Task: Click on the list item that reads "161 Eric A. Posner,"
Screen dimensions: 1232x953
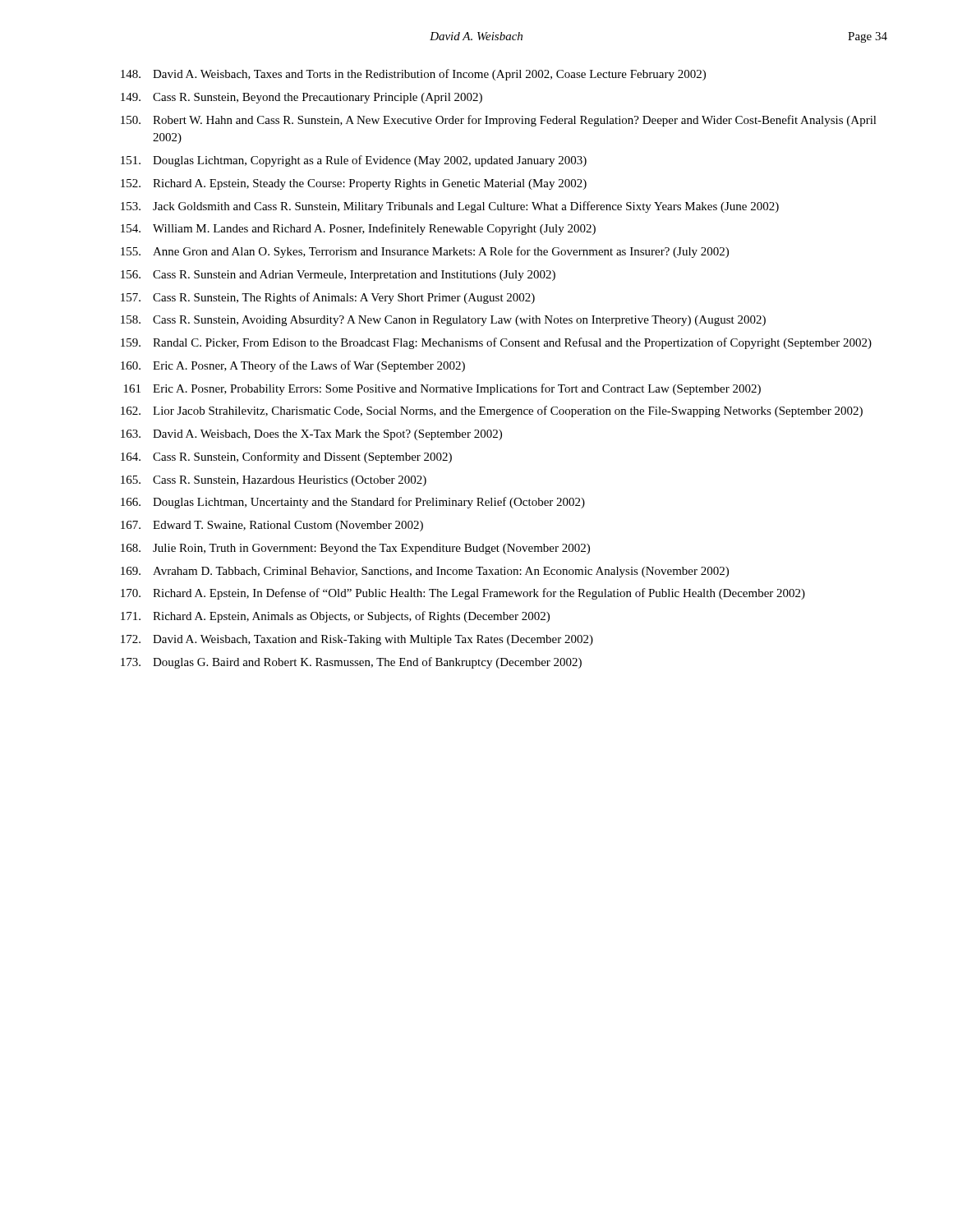Action: [x=493, y=389]
